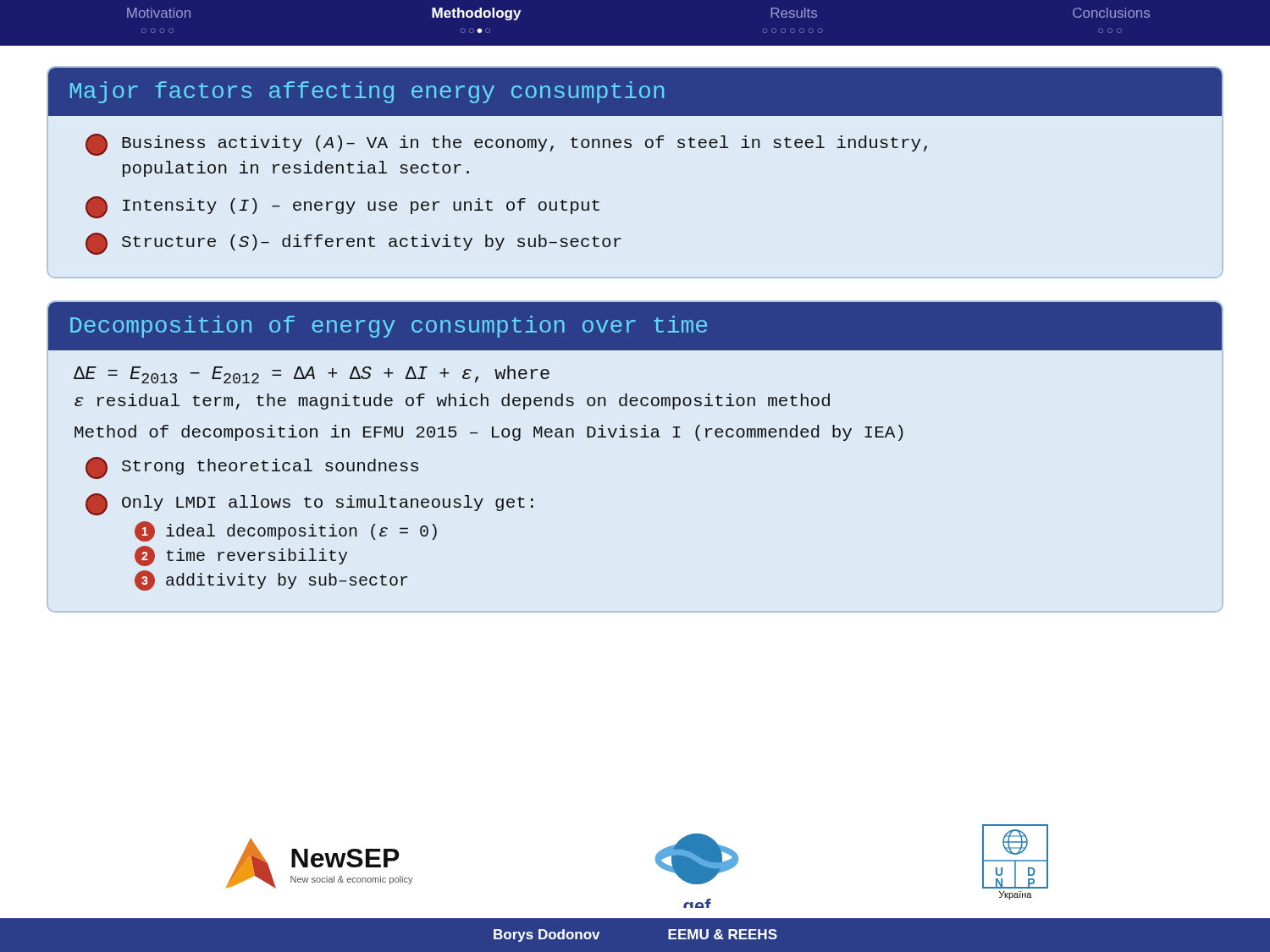
Task: Select the passage starting "Business activity (A)–"
Action: click(x=509, y=157)
